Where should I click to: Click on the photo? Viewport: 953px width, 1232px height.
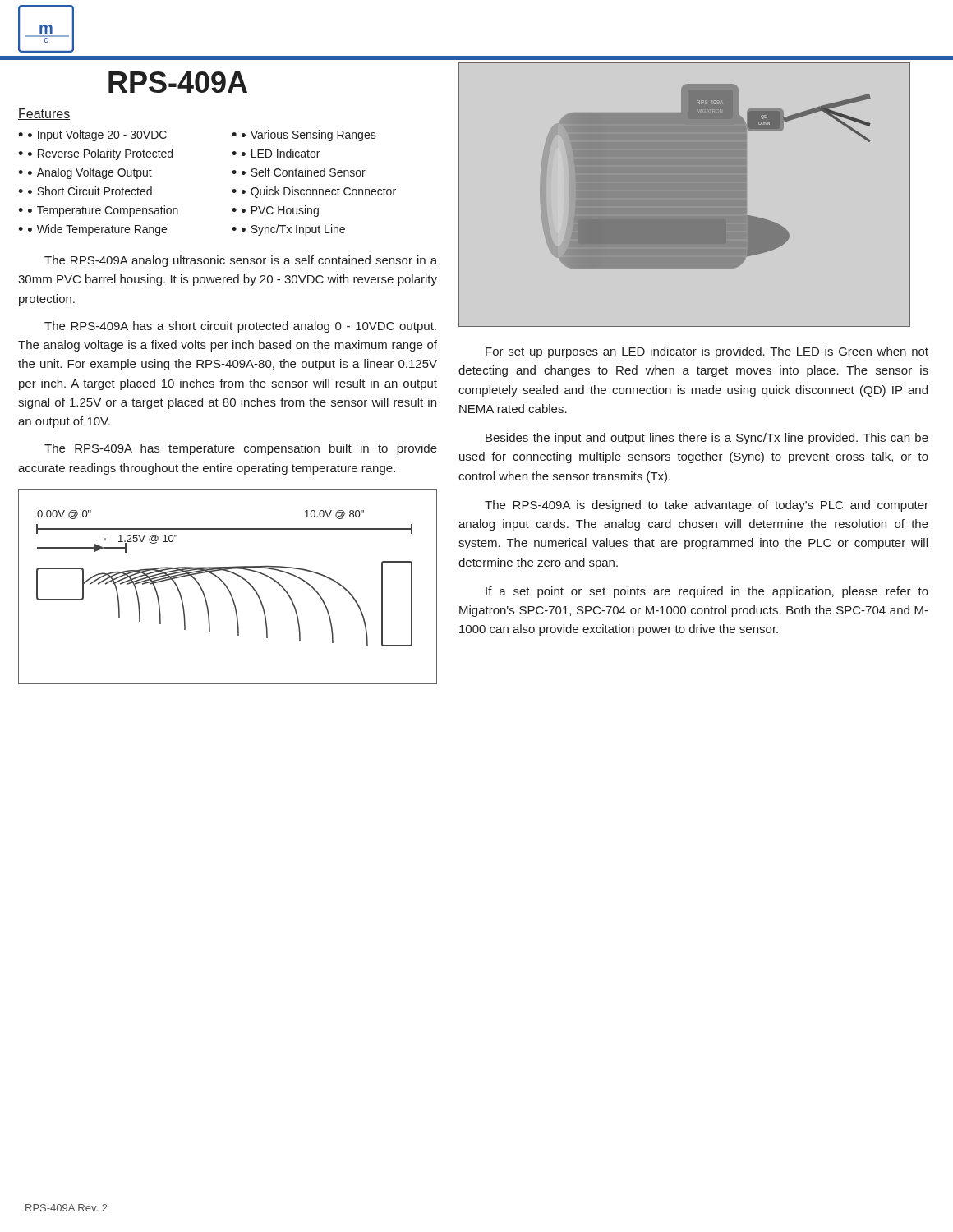click(684, 195)
